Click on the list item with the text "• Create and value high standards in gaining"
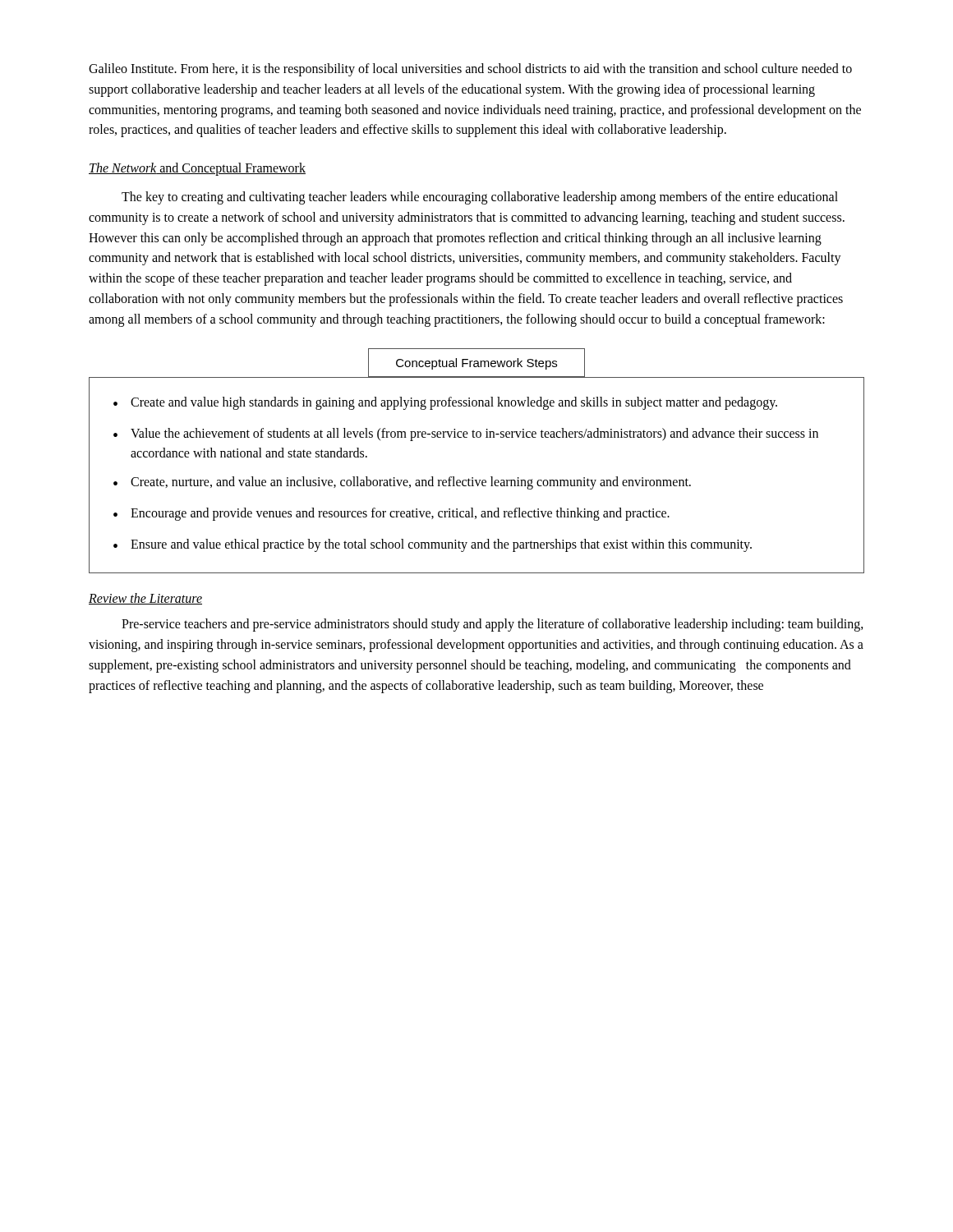 pos(476,404)
